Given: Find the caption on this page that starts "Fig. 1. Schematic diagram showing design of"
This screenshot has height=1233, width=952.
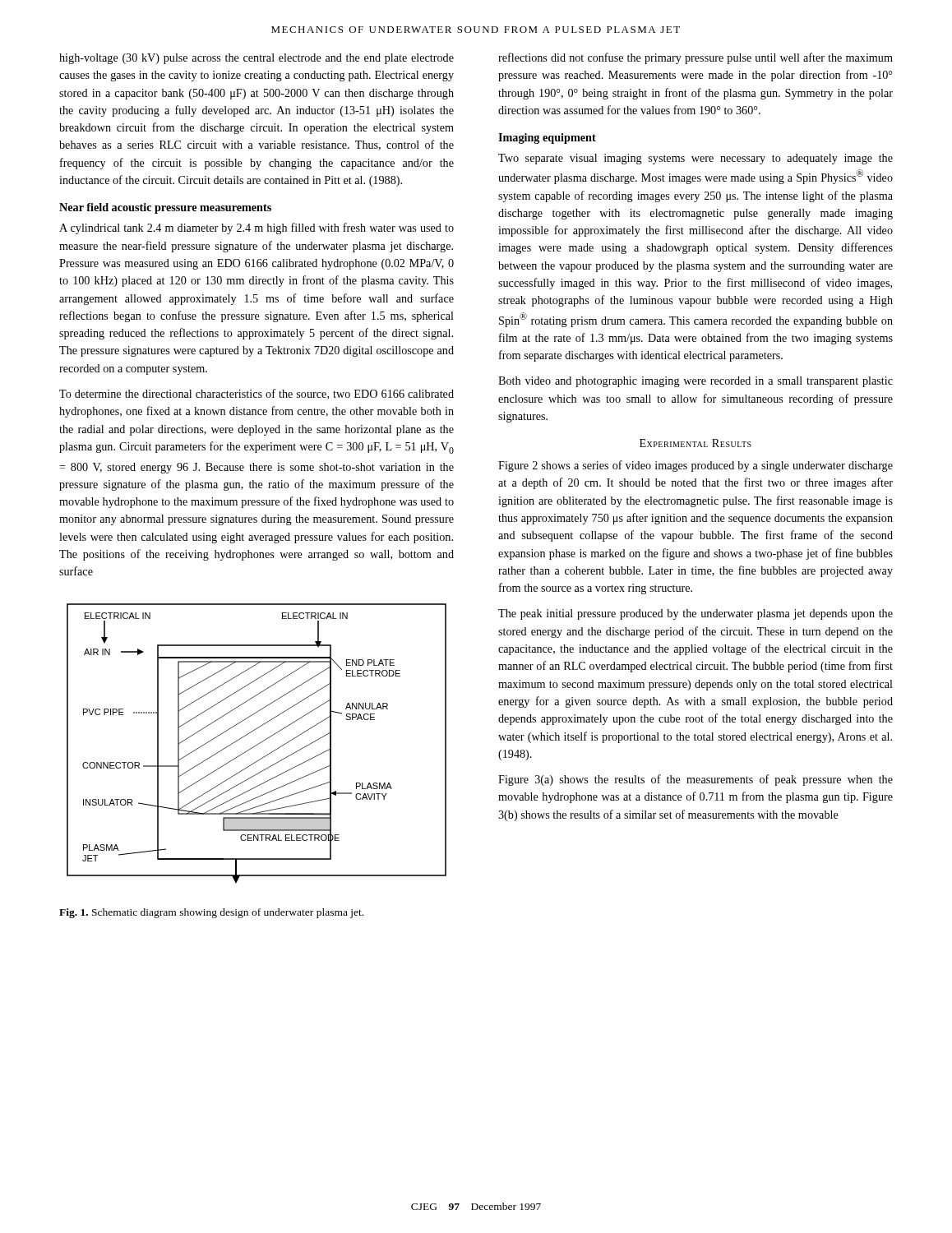Looking at the screenshot, I should 212,912.
